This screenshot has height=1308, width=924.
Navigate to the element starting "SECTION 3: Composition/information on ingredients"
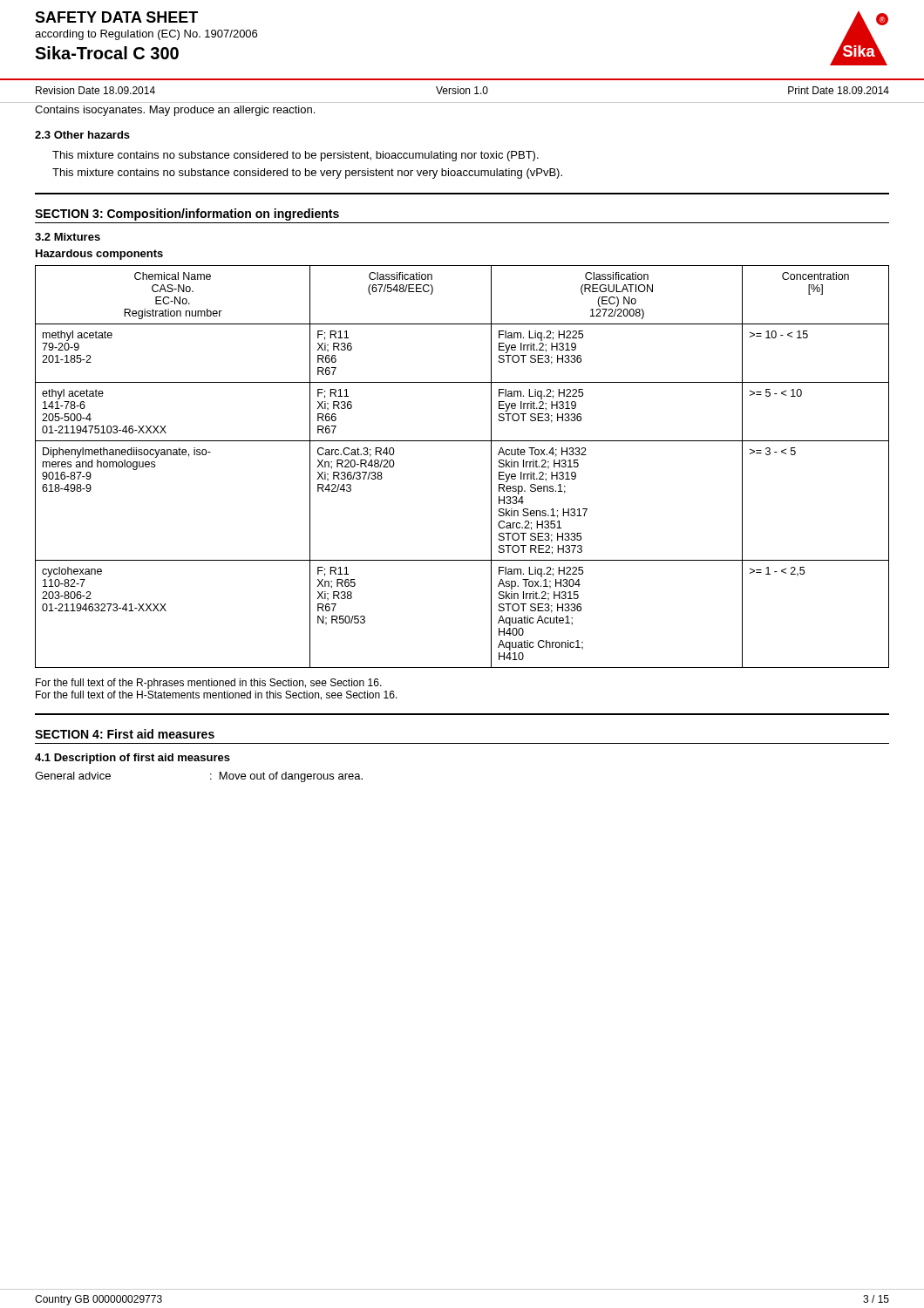[x=187, y=214]
